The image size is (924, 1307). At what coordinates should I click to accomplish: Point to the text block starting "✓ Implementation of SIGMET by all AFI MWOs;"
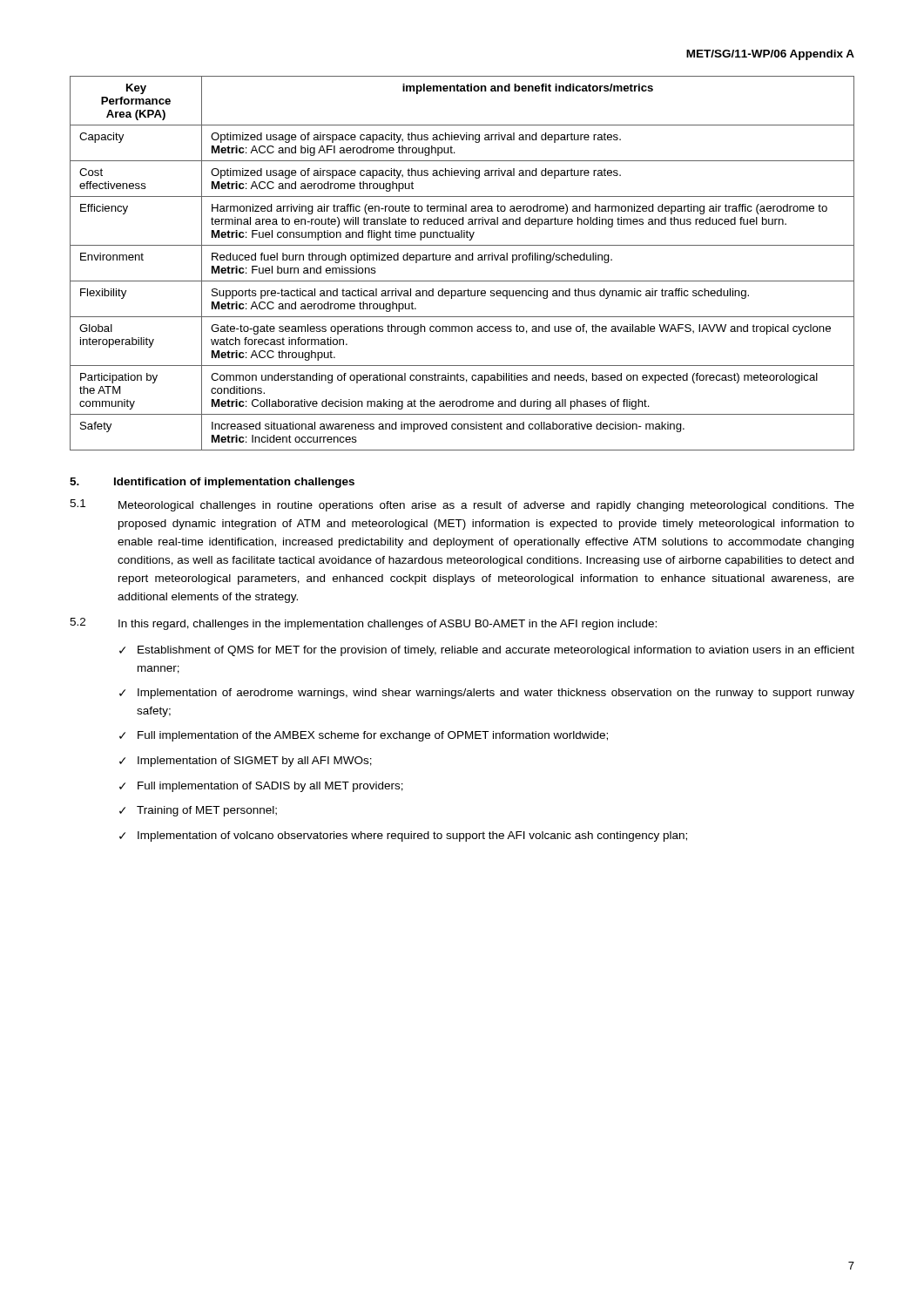[x=246, y=762]
